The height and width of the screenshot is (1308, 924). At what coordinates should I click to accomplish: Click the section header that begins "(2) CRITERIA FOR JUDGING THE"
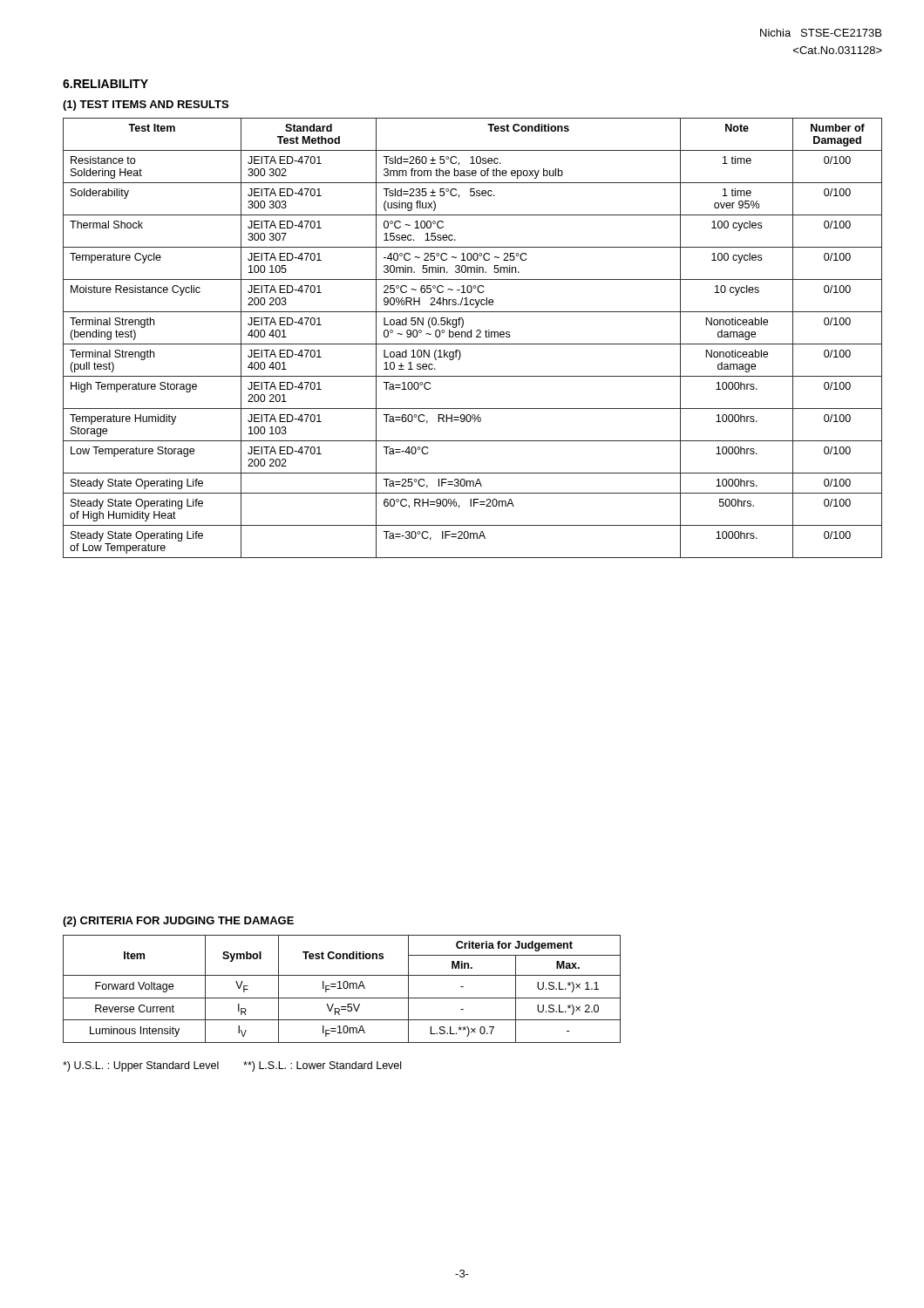178,920
